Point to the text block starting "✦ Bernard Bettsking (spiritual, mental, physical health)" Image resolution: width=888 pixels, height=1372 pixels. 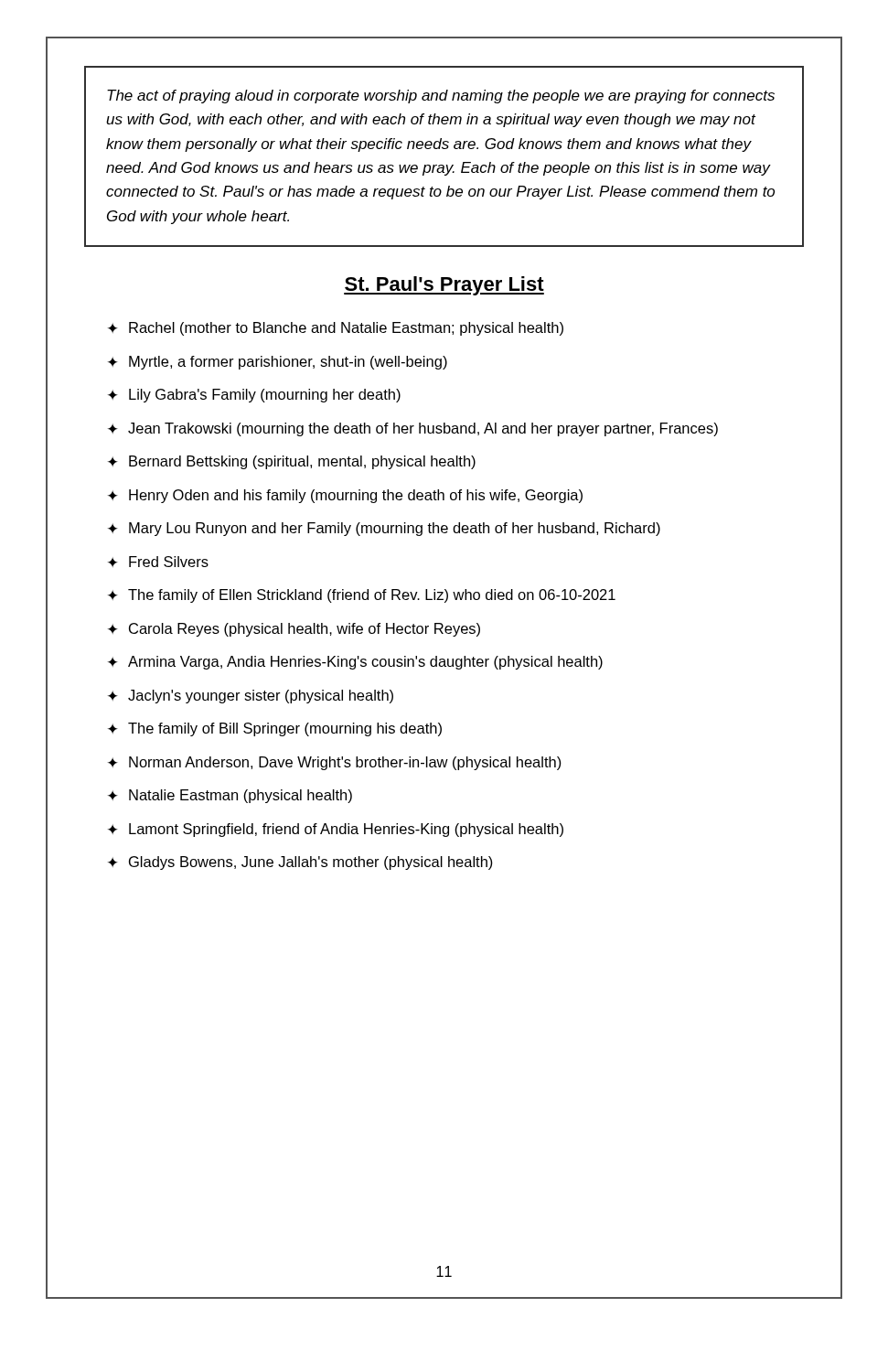(x=444, y=462)
